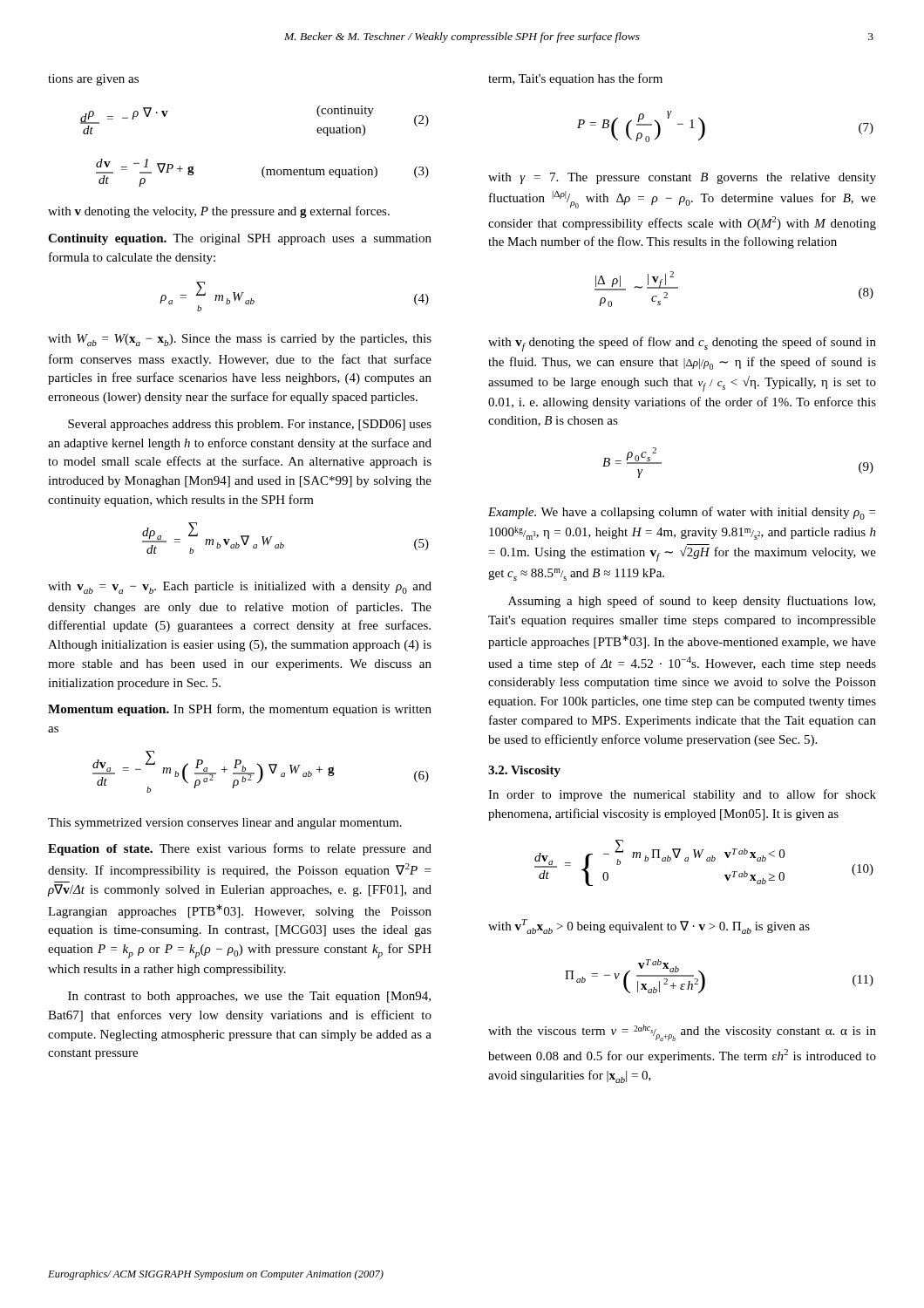This screenshot has width=924, height=1308.
Task: Select the region starting "with vTabxab > 0 being equivalent to ∇"
Action: pos(649,926)
